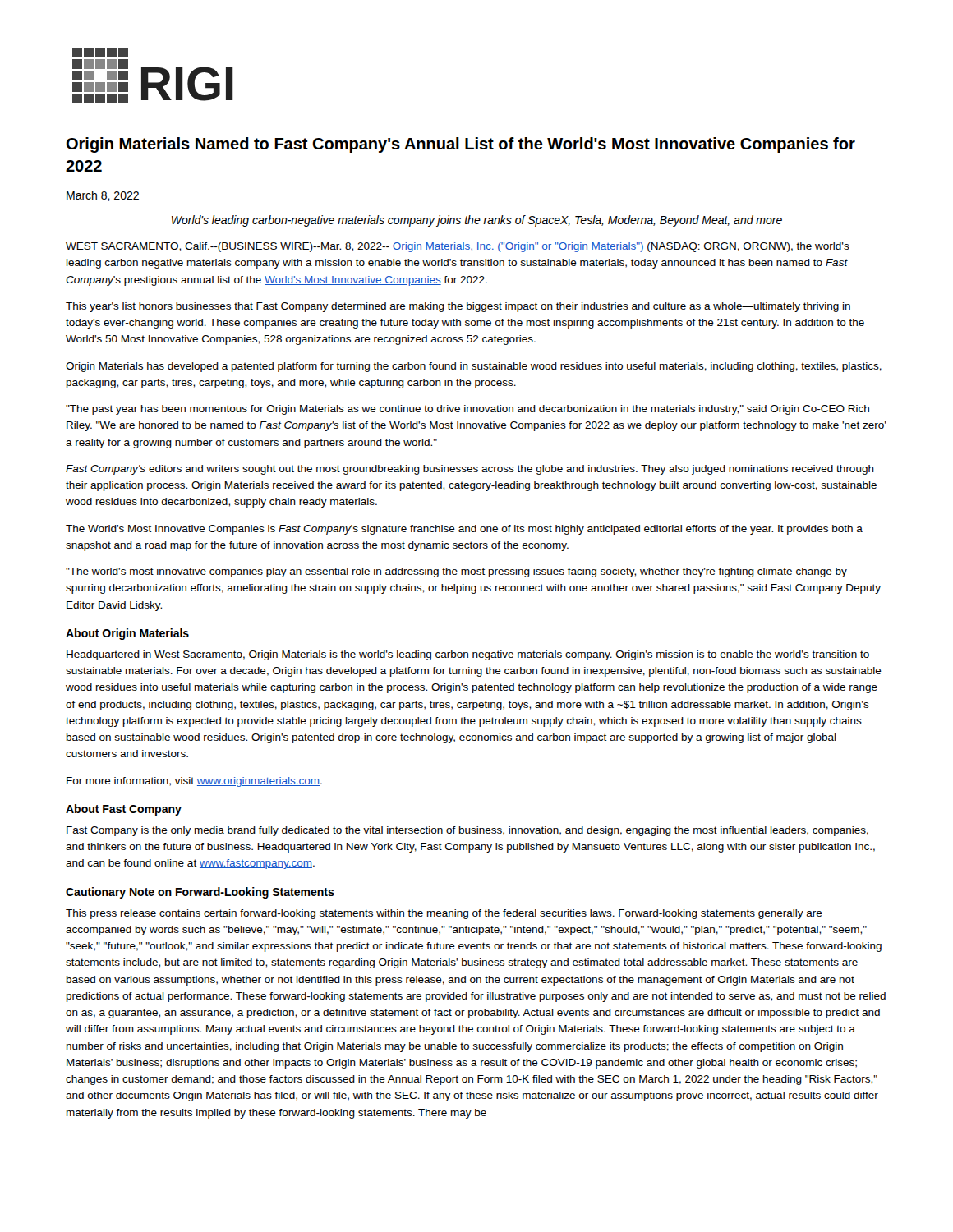Image resolution: width=953 pixels, height=1232 pixels.
Task: Locate the text starting "World's leading carbon-negative materials company"
Action: click(x=476, y=220)
